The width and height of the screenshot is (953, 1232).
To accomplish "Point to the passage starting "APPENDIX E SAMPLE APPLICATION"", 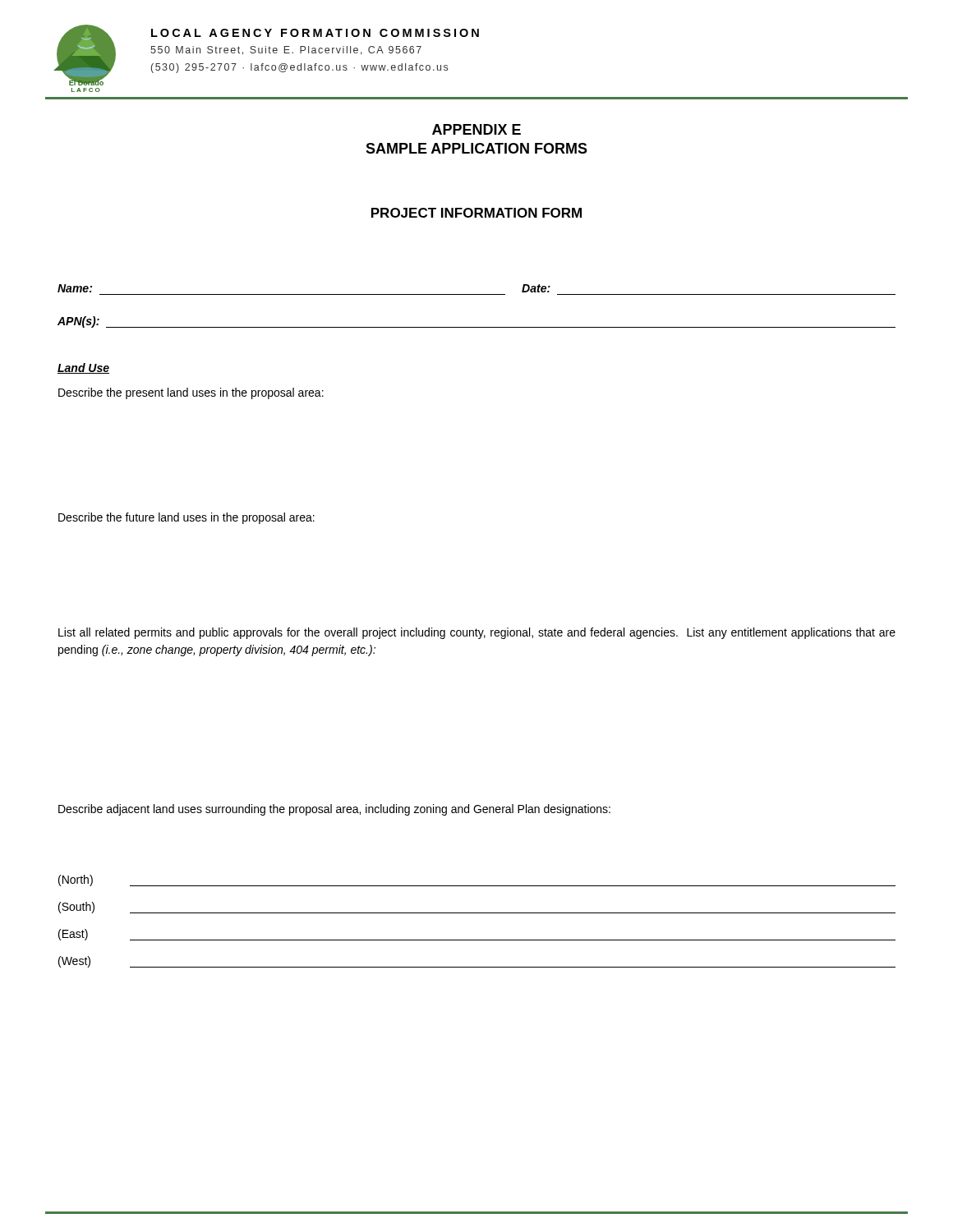I will (476, 140).
